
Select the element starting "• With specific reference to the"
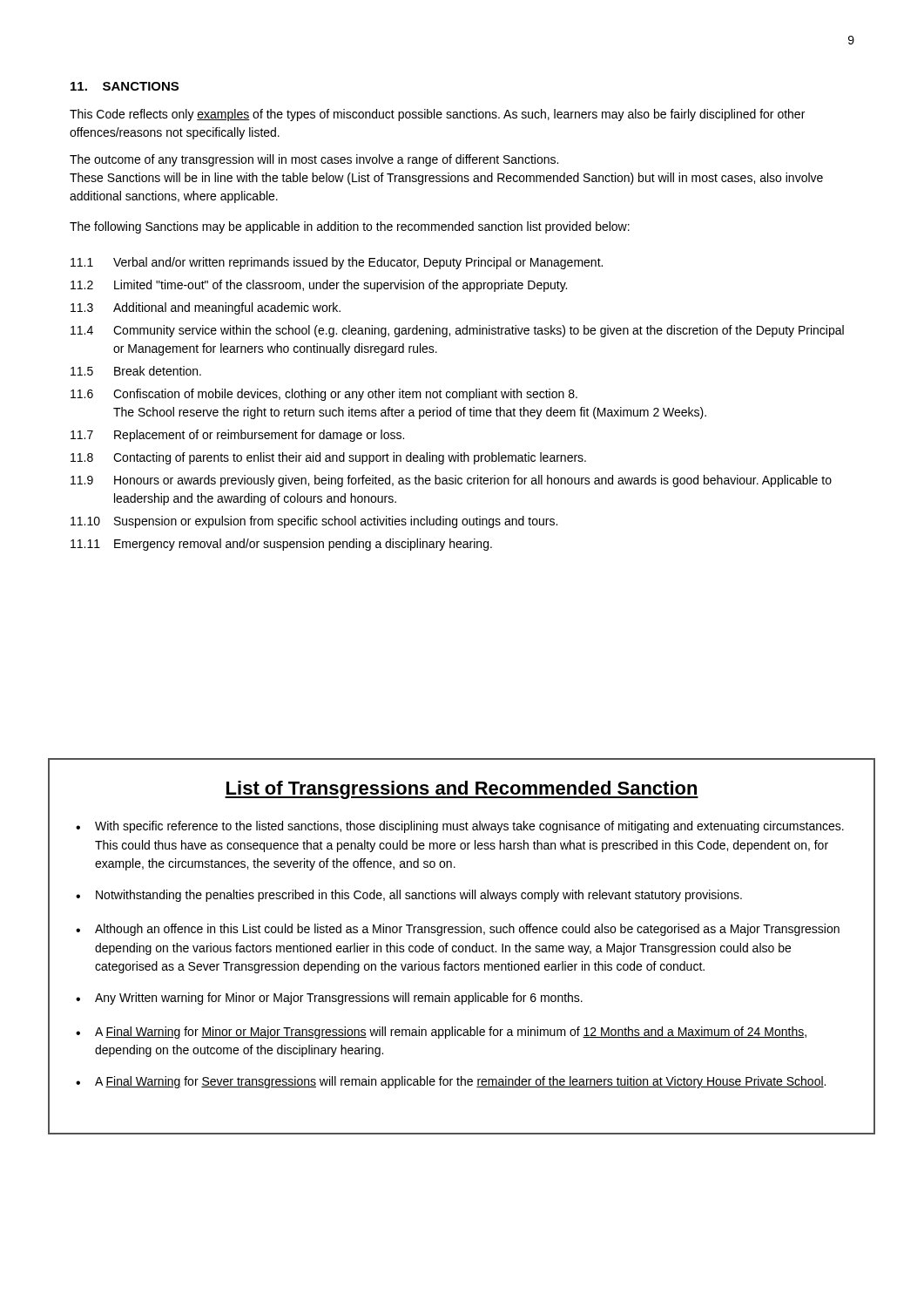462,846
